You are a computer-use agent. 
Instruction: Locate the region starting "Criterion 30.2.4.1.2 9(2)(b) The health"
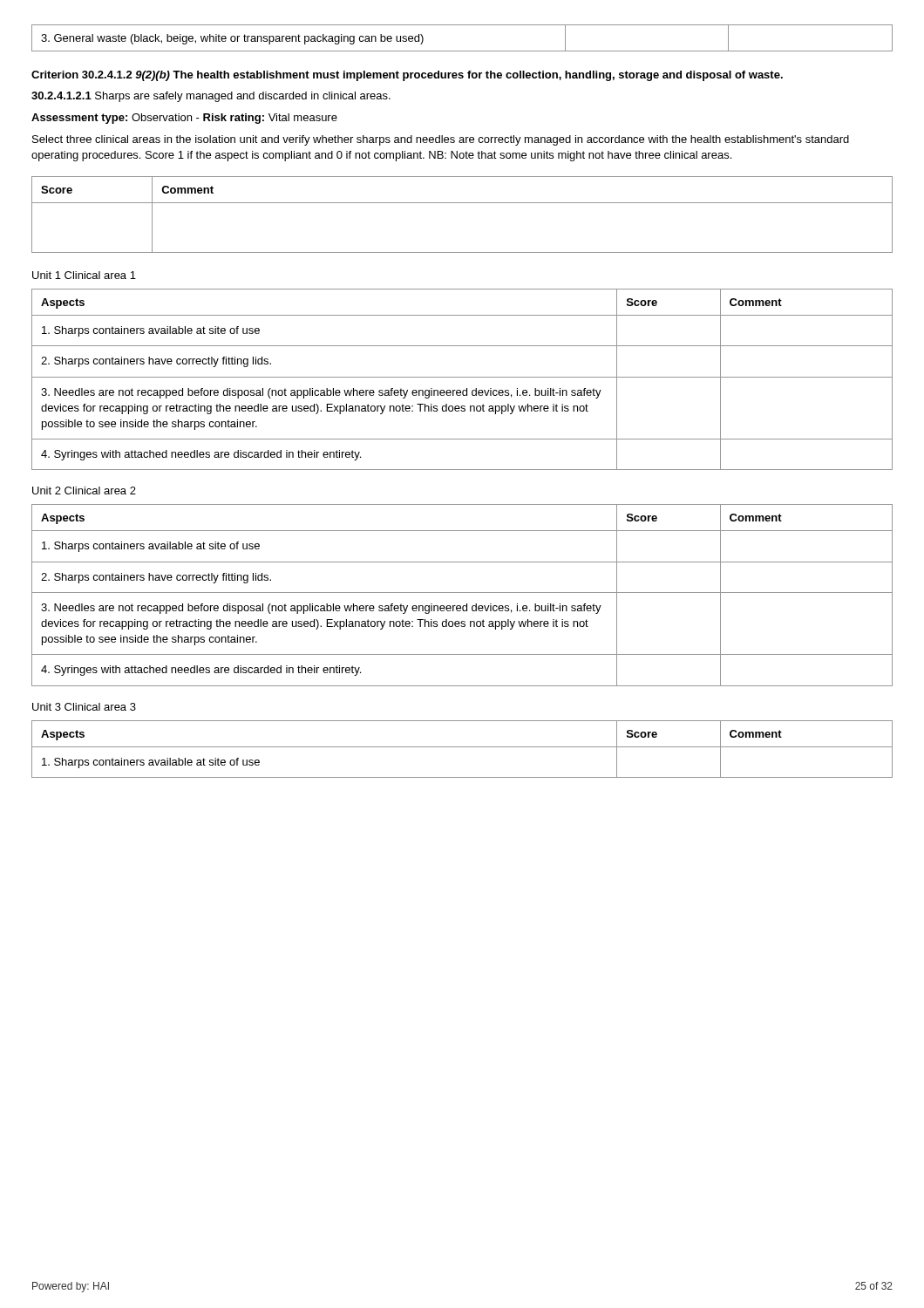click(x=407, y=75)
